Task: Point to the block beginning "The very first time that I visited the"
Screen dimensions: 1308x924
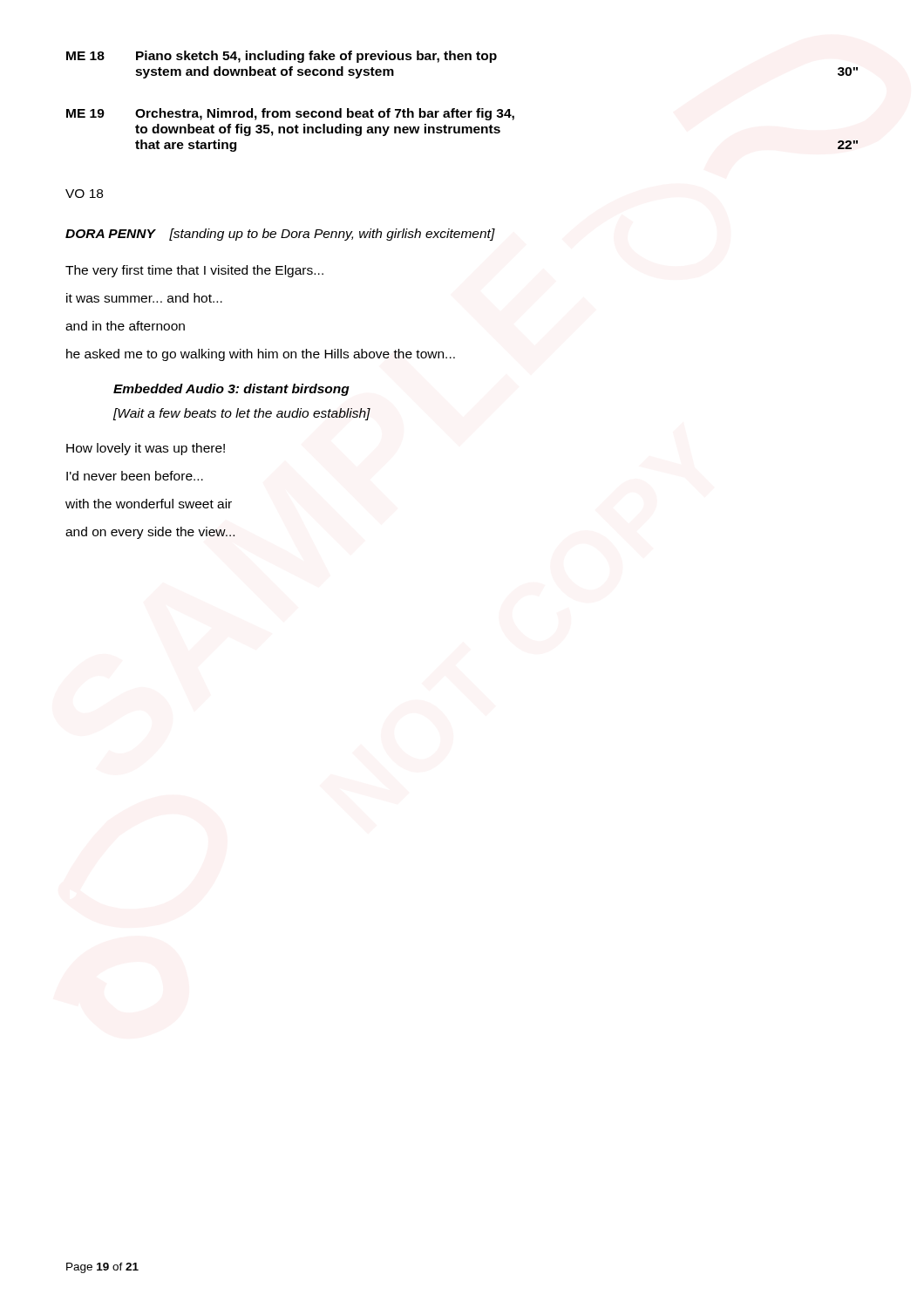Action: click(195, 270)
